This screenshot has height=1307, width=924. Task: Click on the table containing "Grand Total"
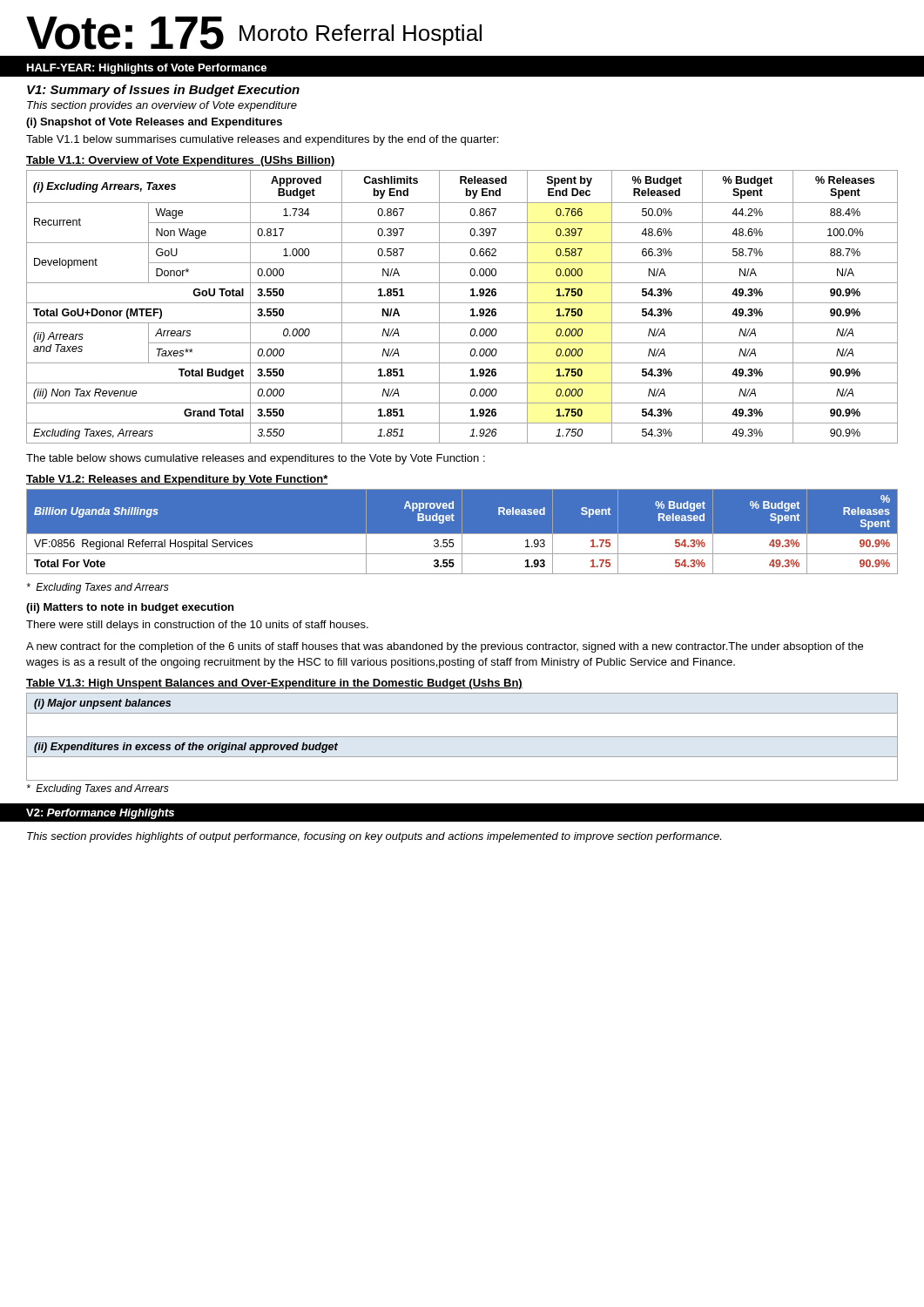[x=462, y=307]
